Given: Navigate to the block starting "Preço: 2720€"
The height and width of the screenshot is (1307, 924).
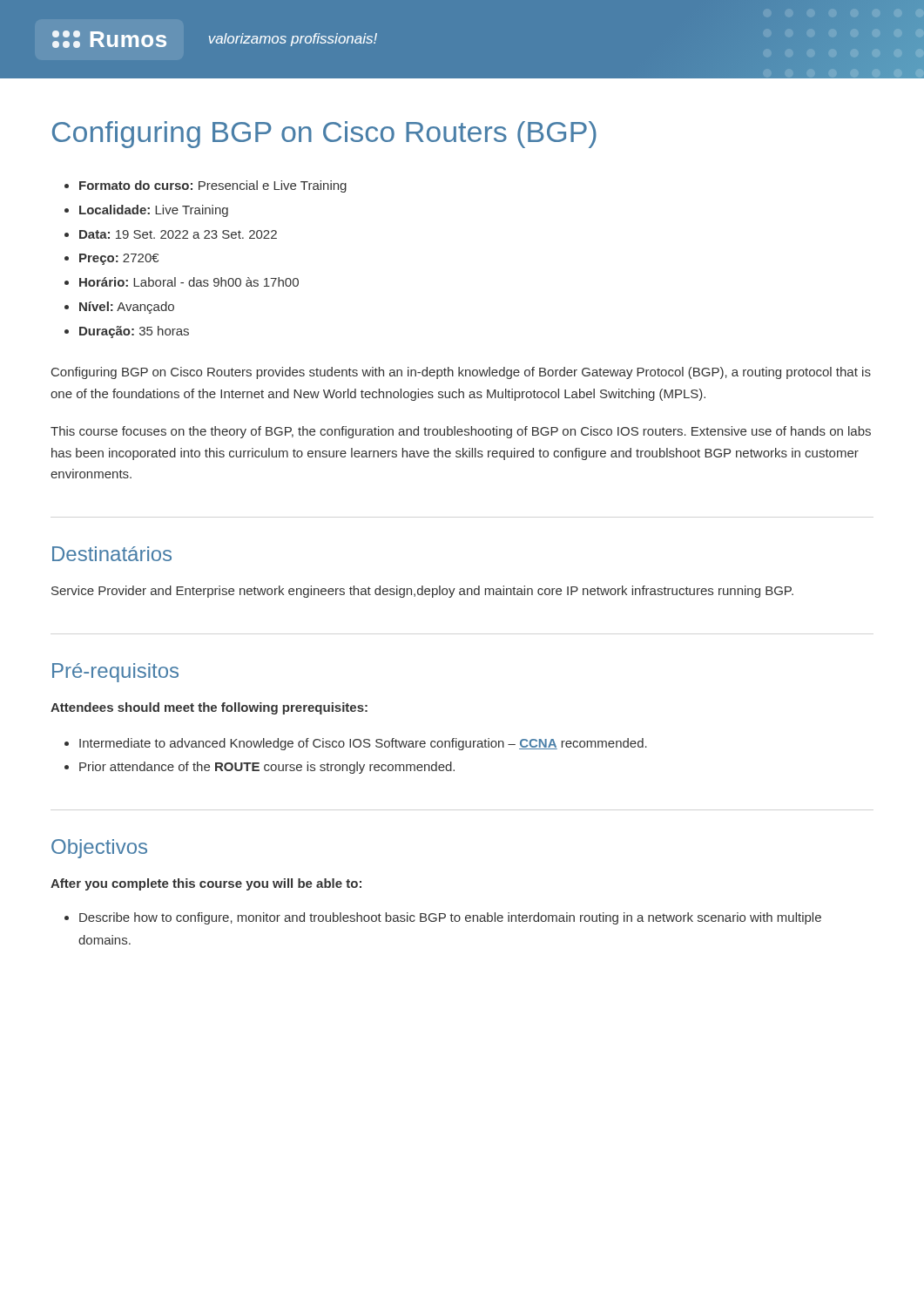Looking at the screenshot, I should (119, 258).
